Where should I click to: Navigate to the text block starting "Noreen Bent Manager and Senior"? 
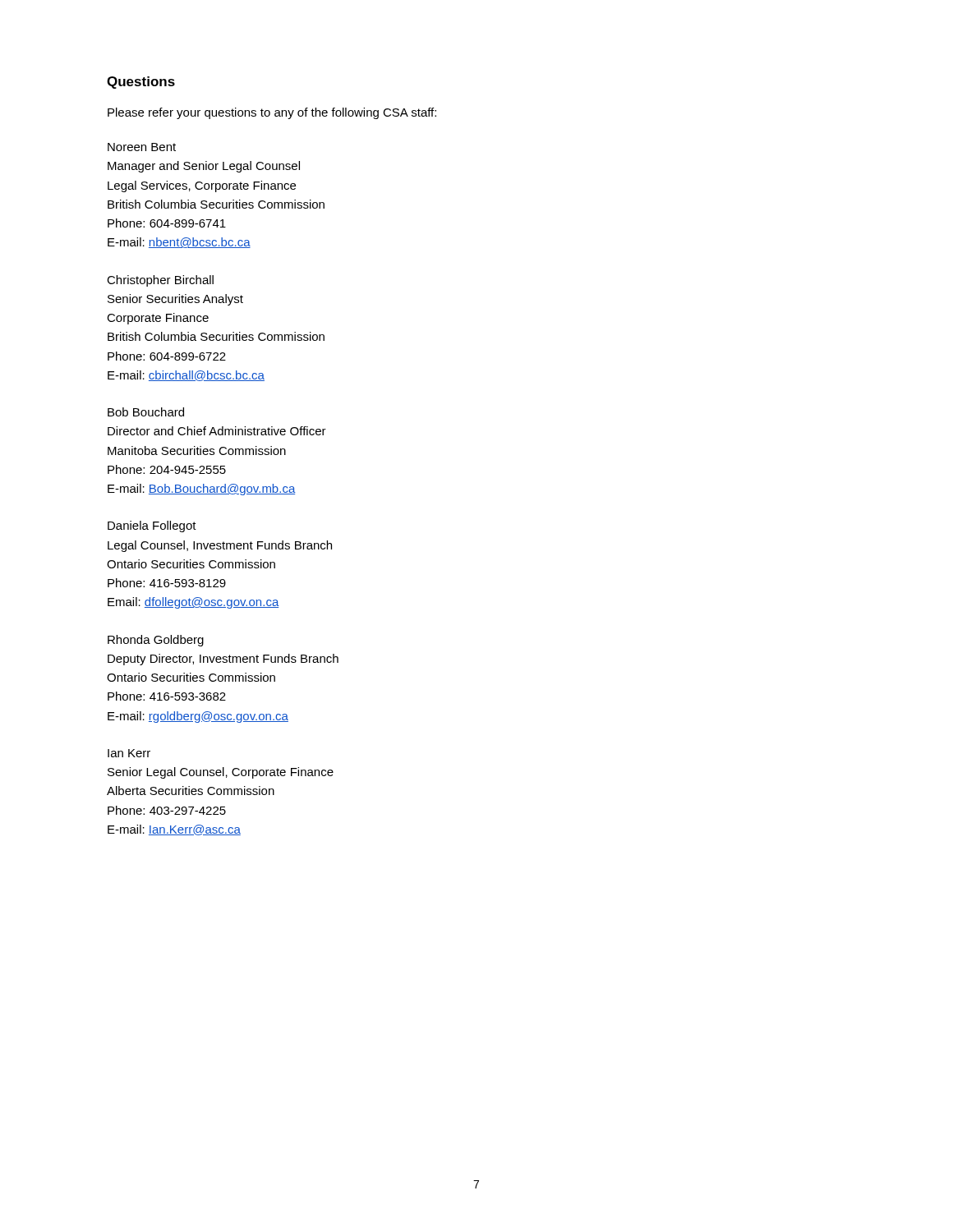click(216, 194)
